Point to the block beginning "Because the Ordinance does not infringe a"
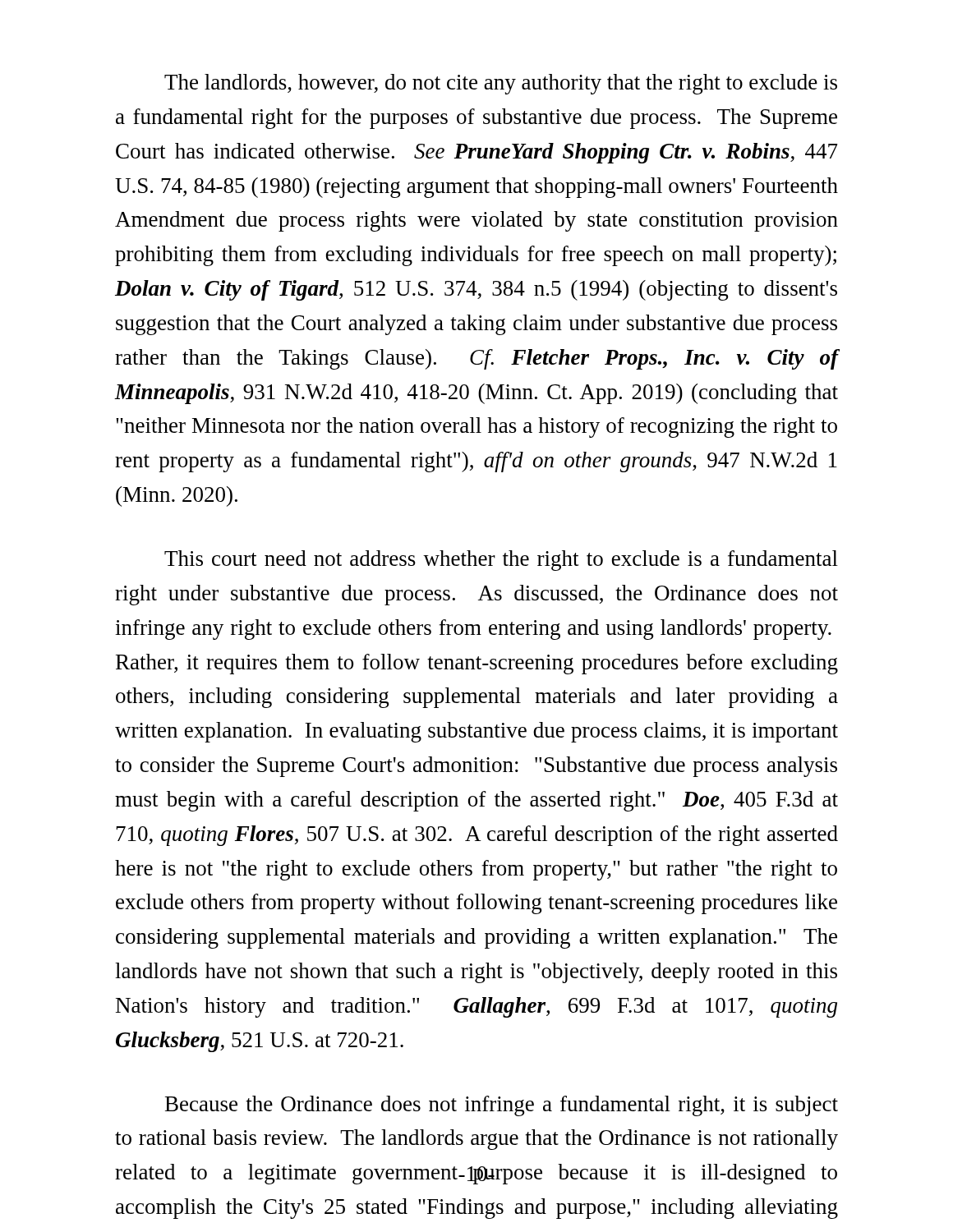The image size is (953, 1232). pos(476,1162)
